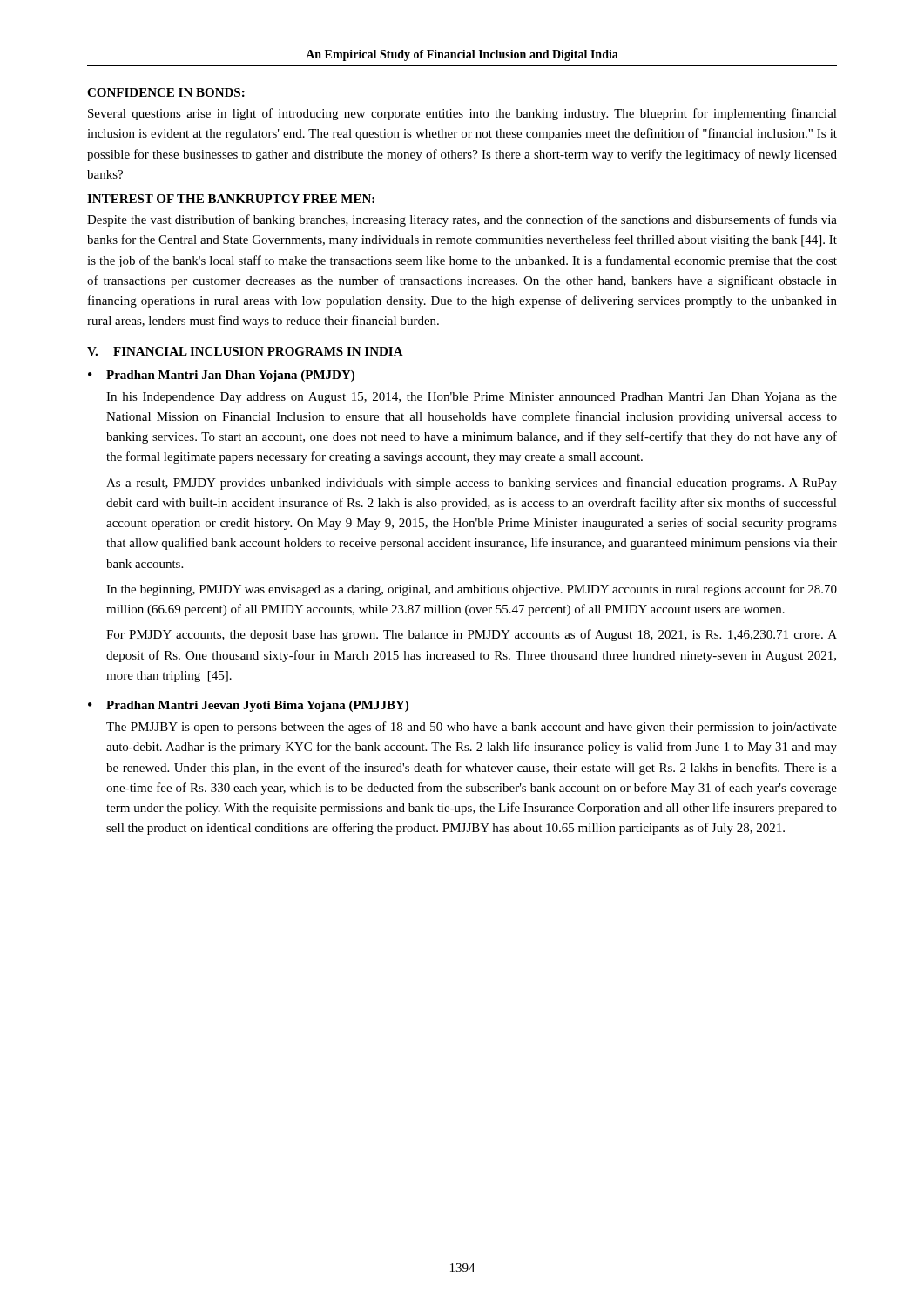Viewport: 924px width, 1307px height.
Task: Click on the section header that reads "V. FINANCIAL INCLUSION PROGRAMS IN INDIA"
Action: click(x=245, y=351)
